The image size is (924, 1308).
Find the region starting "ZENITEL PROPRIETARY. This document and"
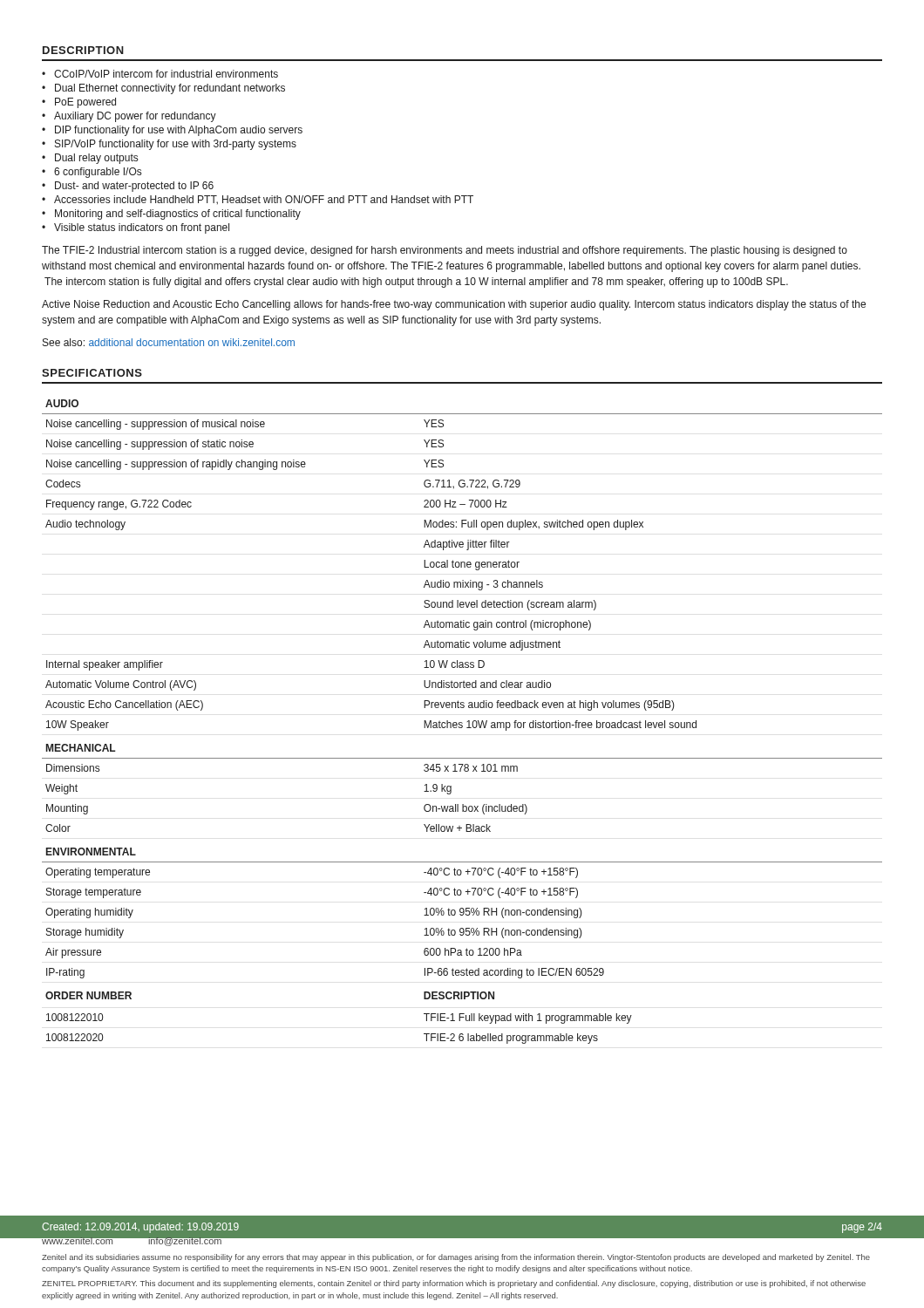coord(454,1289)
